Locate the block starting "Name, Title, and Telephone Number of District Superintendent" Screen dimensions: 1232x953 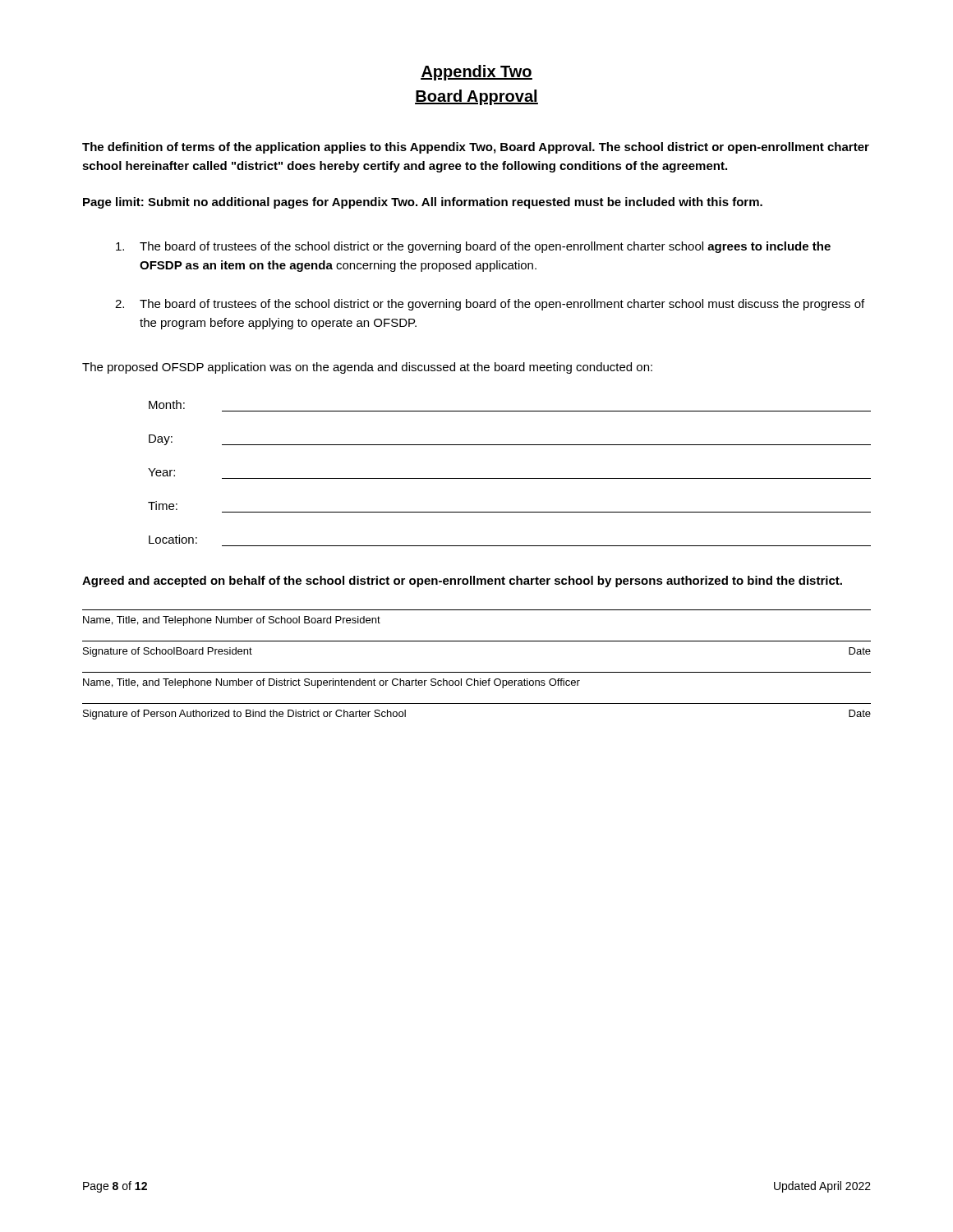tap(476, 680)
